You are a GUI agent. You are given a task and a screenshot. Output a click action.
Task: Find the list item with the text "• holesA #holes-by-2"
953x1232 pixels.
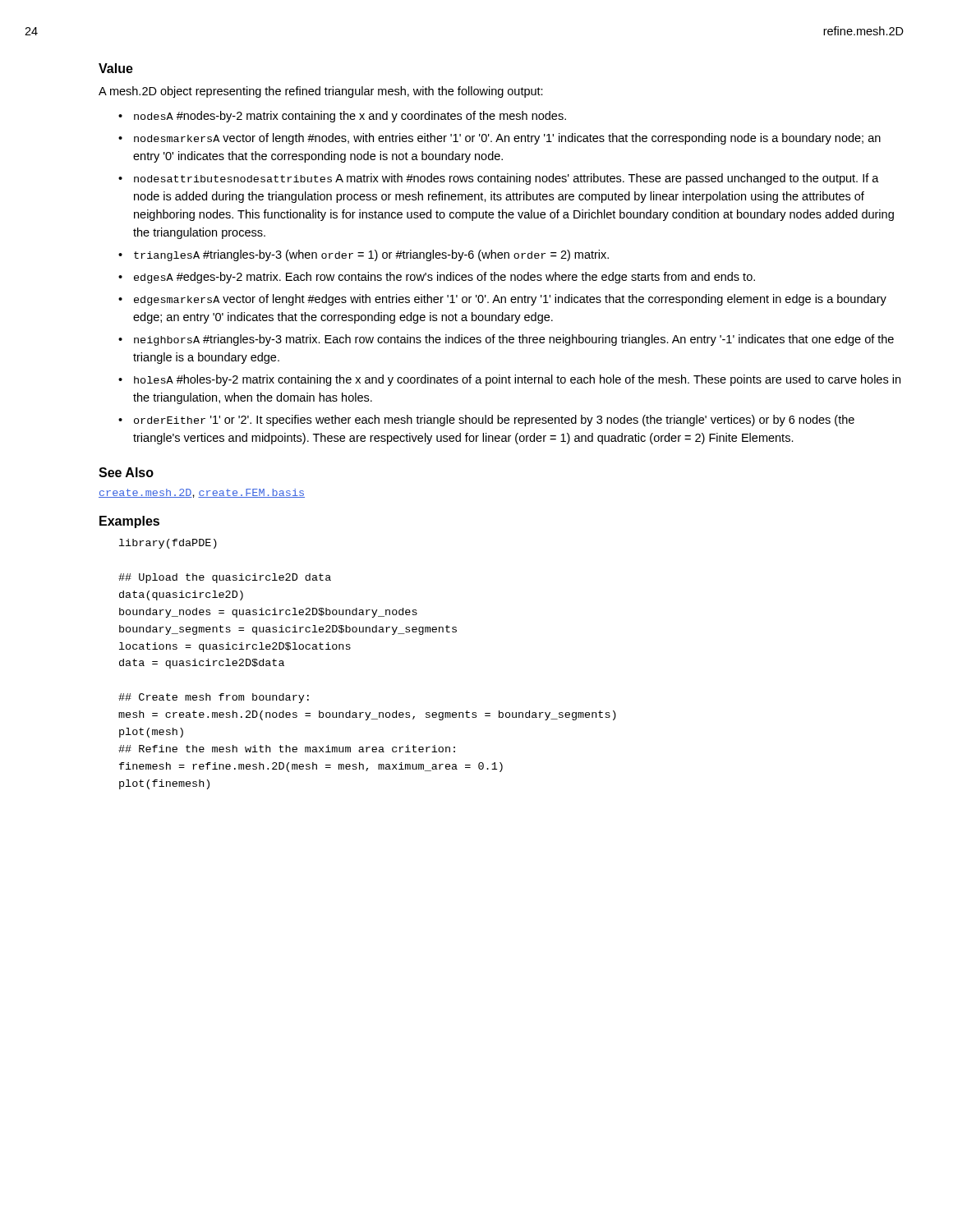pyautogui.click(x=511, y=389)
